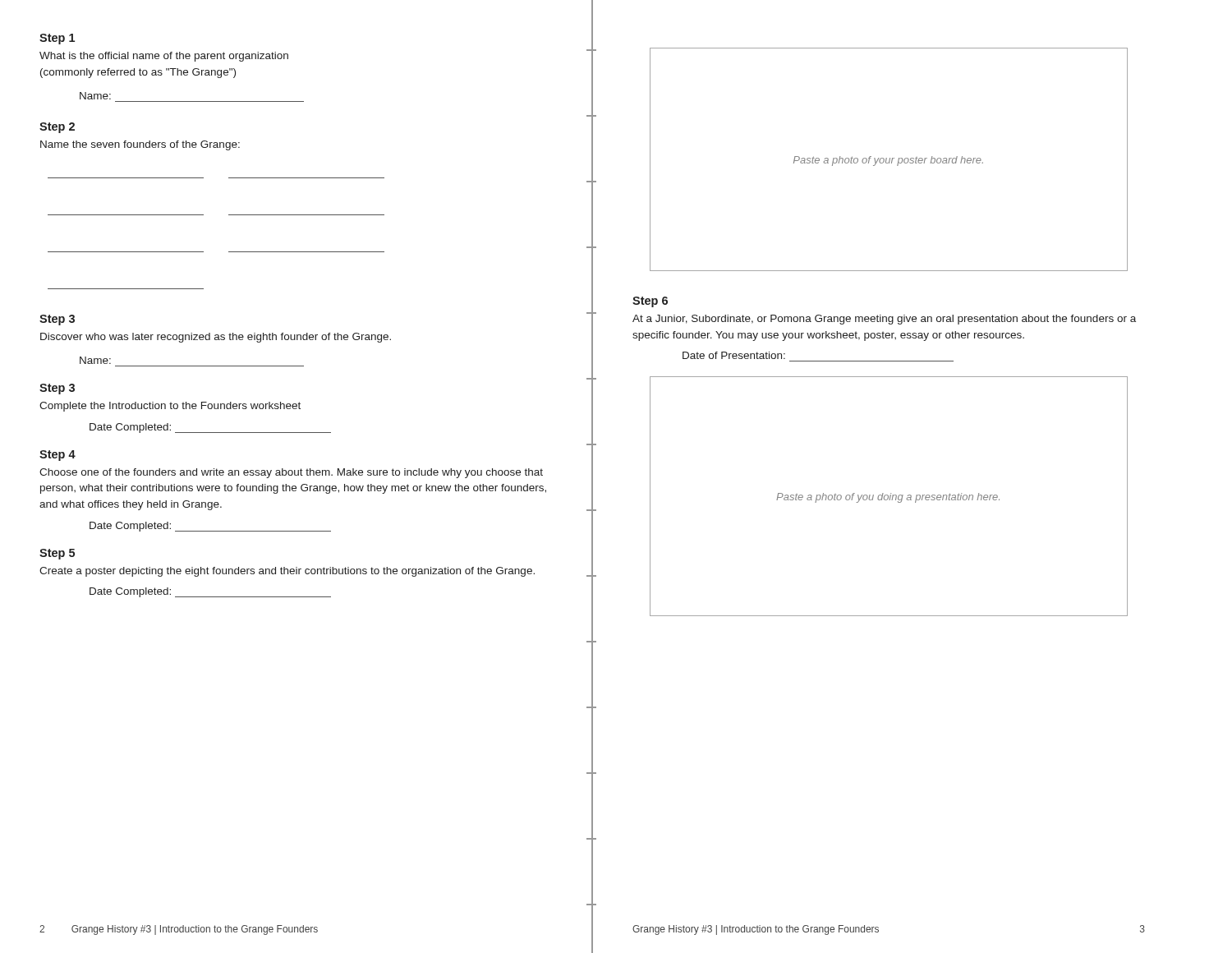Locate the section header with the text "Step 3 Complete the Introduction to the"

(296, 407)
